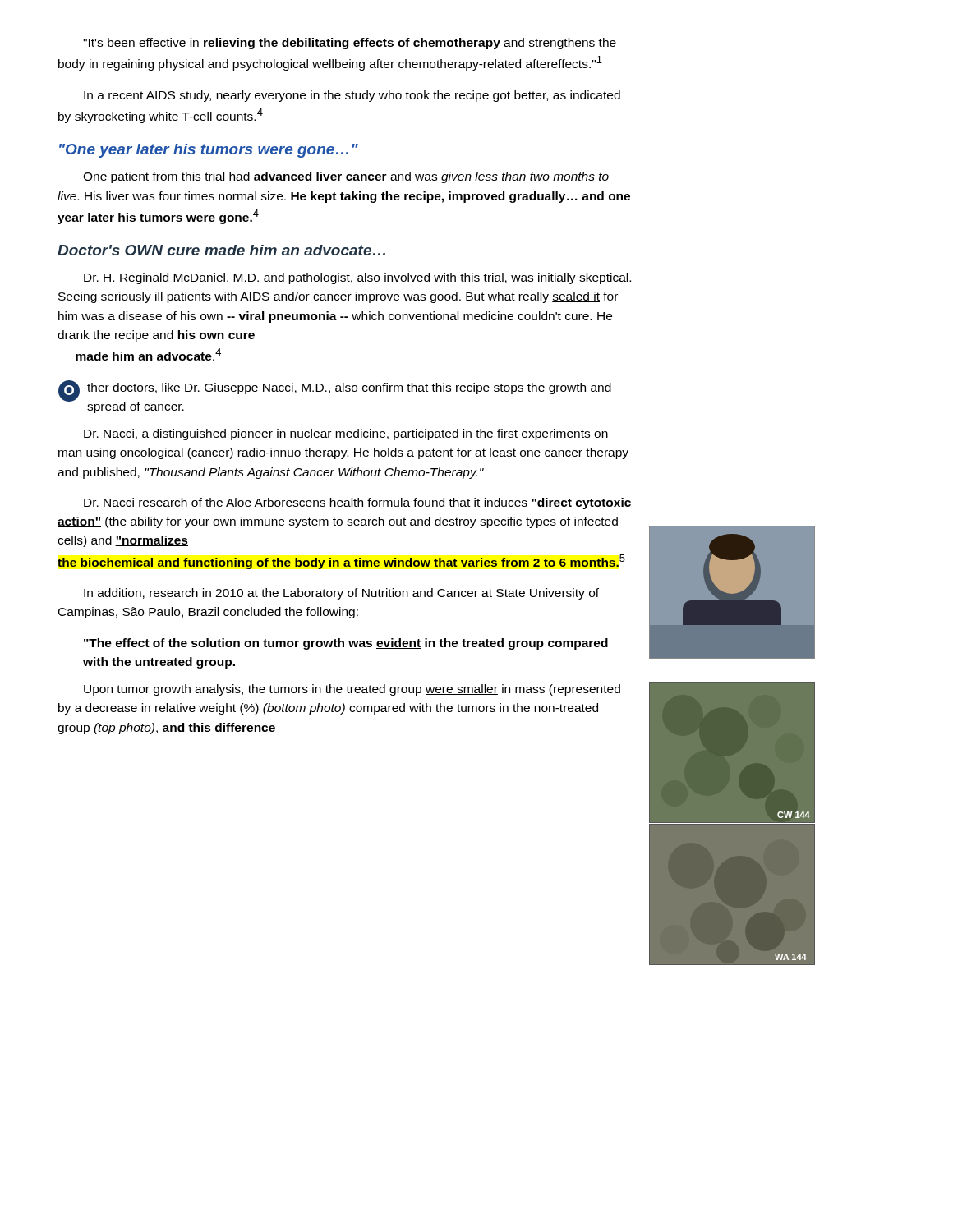Locate the text block containing ""The effect of the solution"
This screenshot has width=953, height=1232.
point(346,652)
